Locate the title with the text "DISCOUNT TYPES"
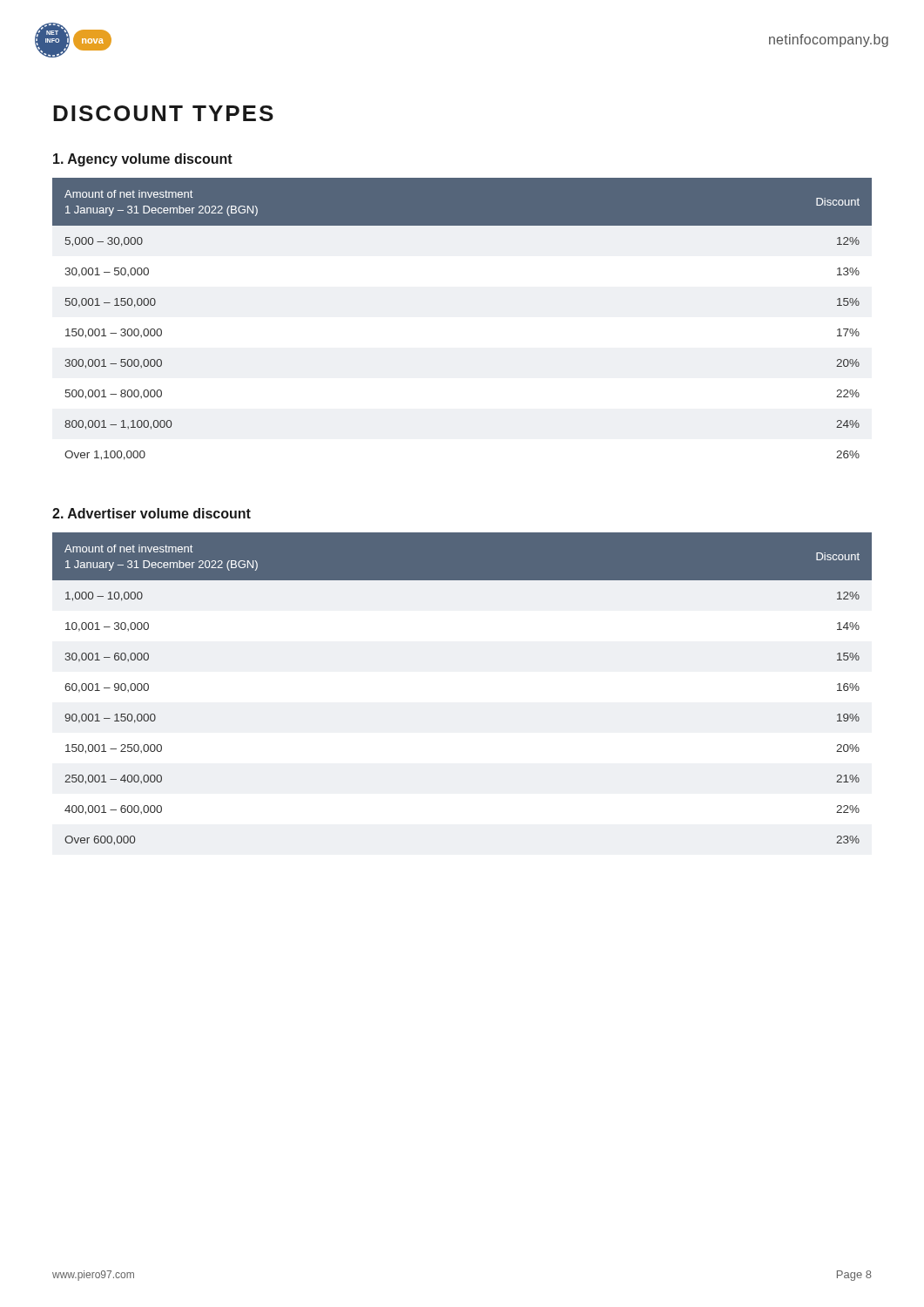The width and height of the screenshot is (924, 1307). pyautogui.click(x=164, y=113)
